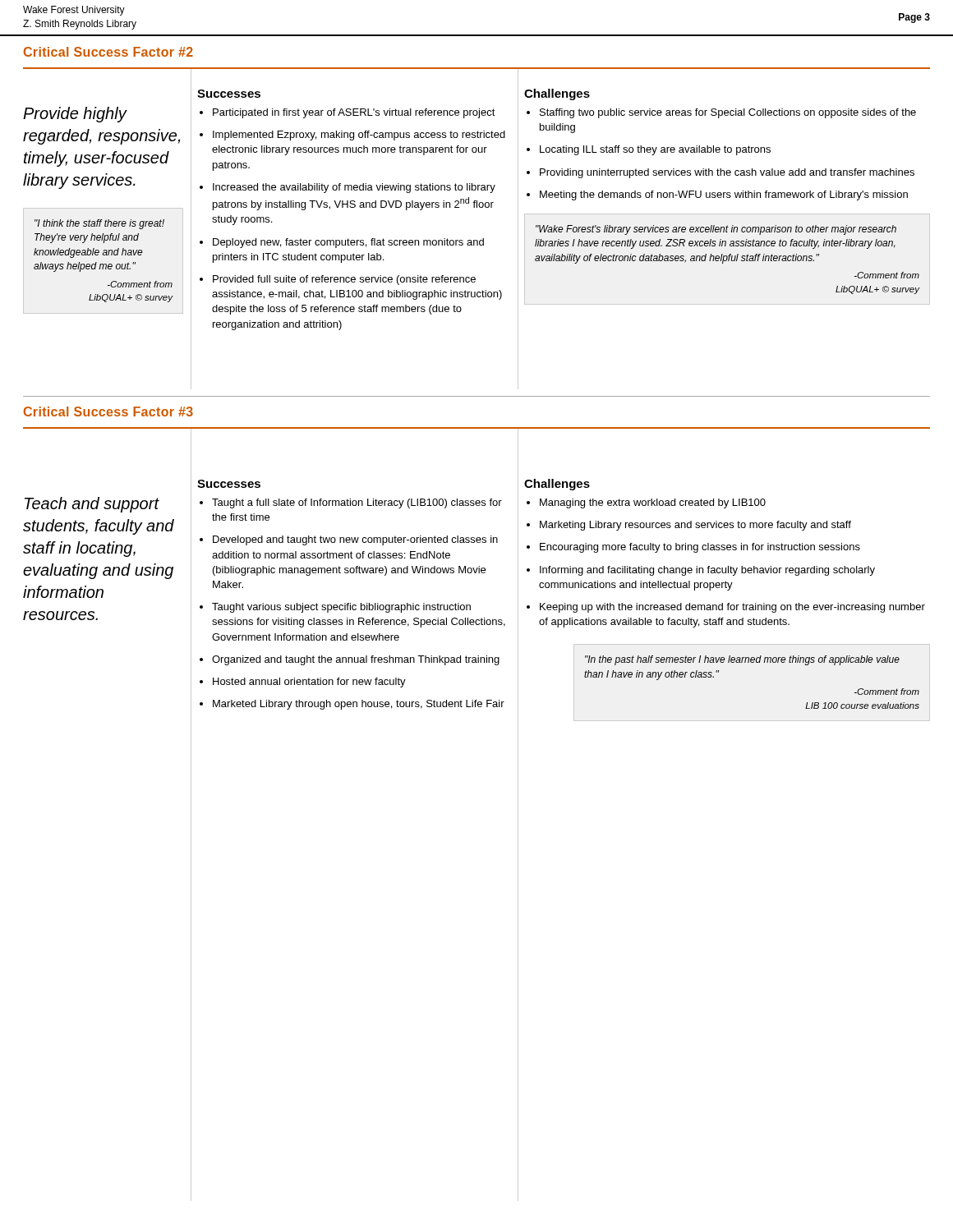Navigate to the text starting "Provided full suite of"
Screen dimensions: 1232x953
361,302
